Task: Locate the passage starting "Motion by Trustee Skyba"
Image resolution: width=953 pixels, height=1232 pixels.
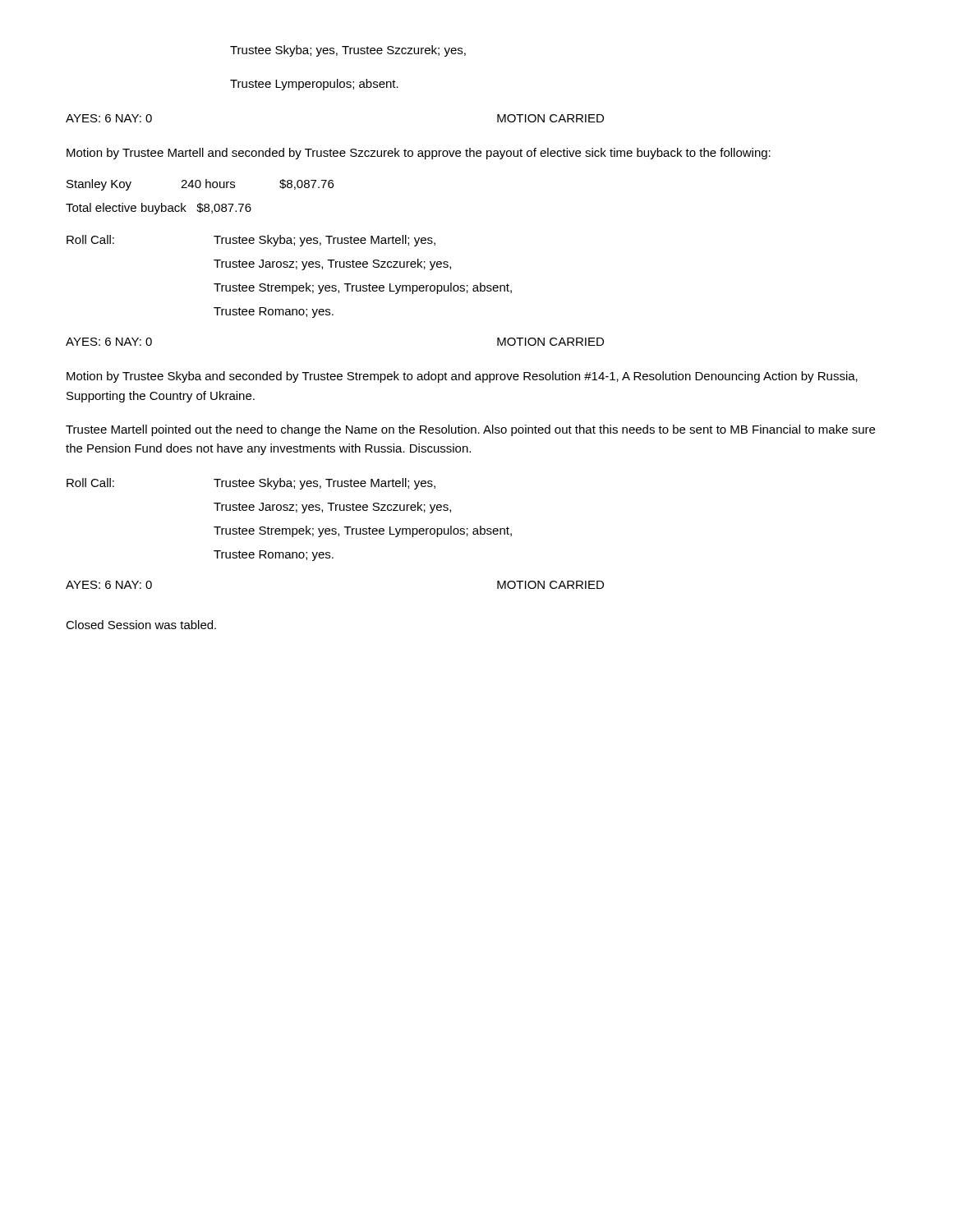Action: point(462,385)
